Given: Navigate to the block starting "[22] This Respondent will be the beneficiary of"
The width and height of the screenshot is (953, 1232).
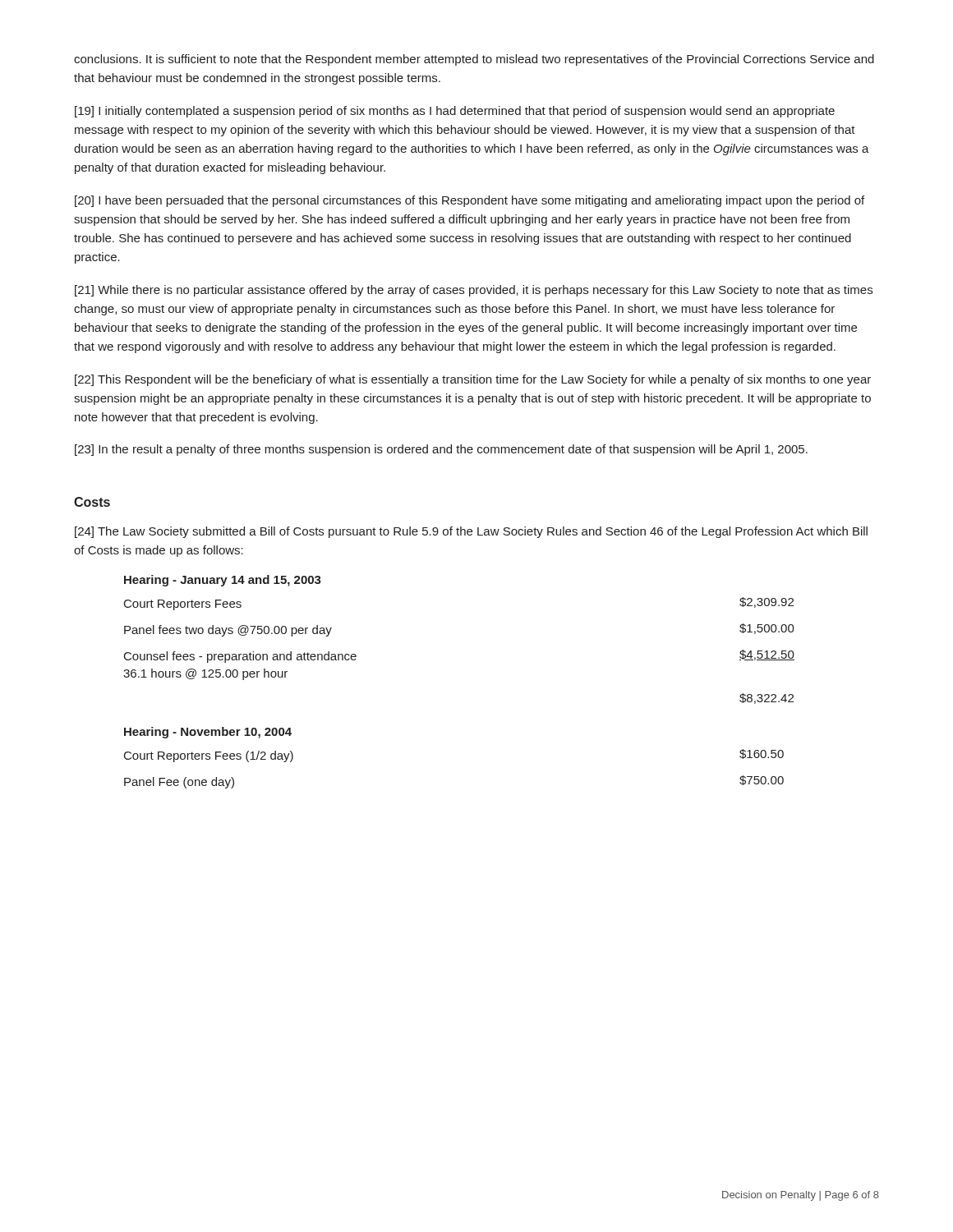Looking at the screenshot, I should (x=476, y=398).
